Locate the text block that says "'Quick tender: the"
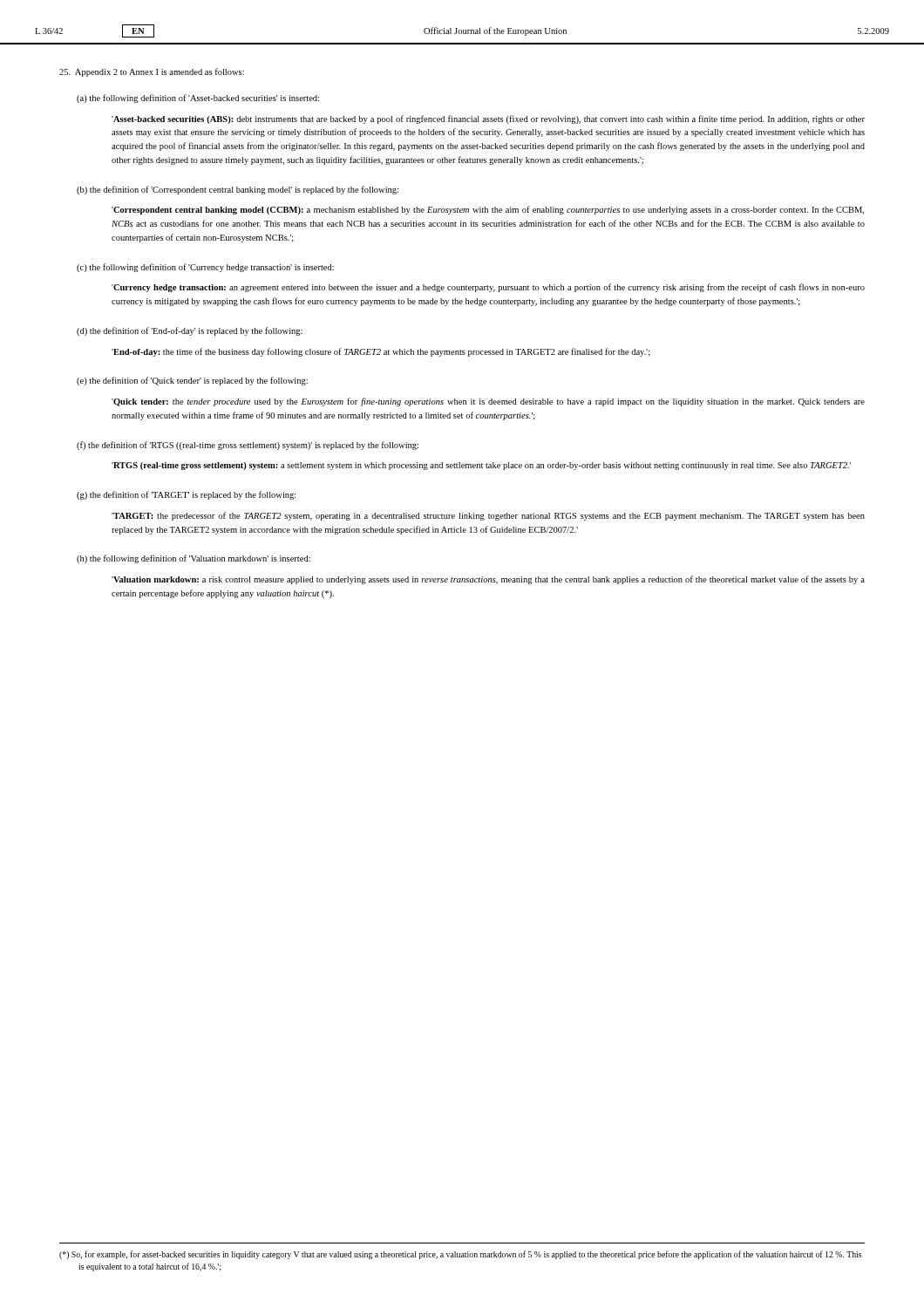The width and height of the screenshot is (924, 1308). click(488, 408)
